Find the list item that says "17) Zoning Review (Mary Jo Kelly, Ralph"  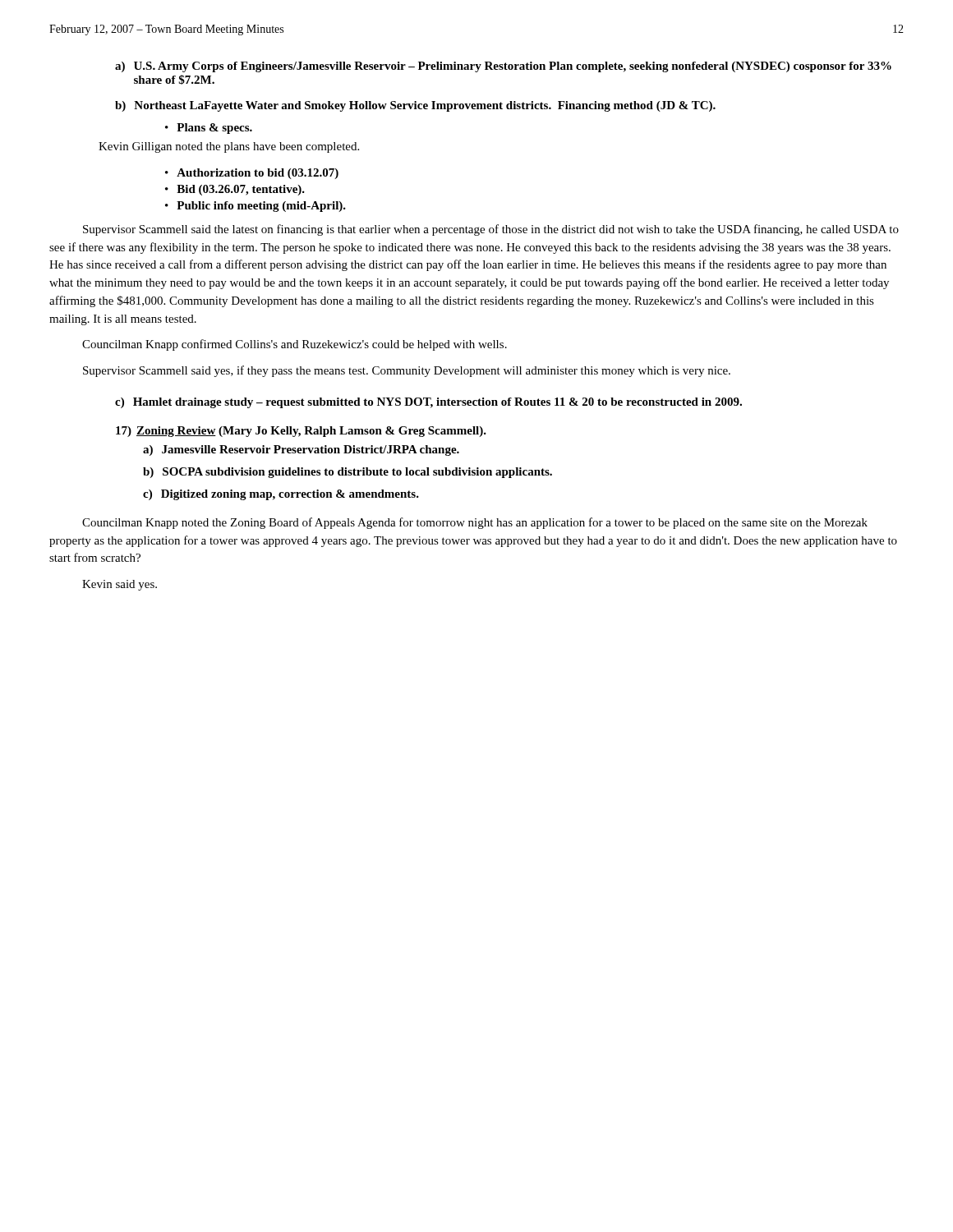[x=301, y=432]
